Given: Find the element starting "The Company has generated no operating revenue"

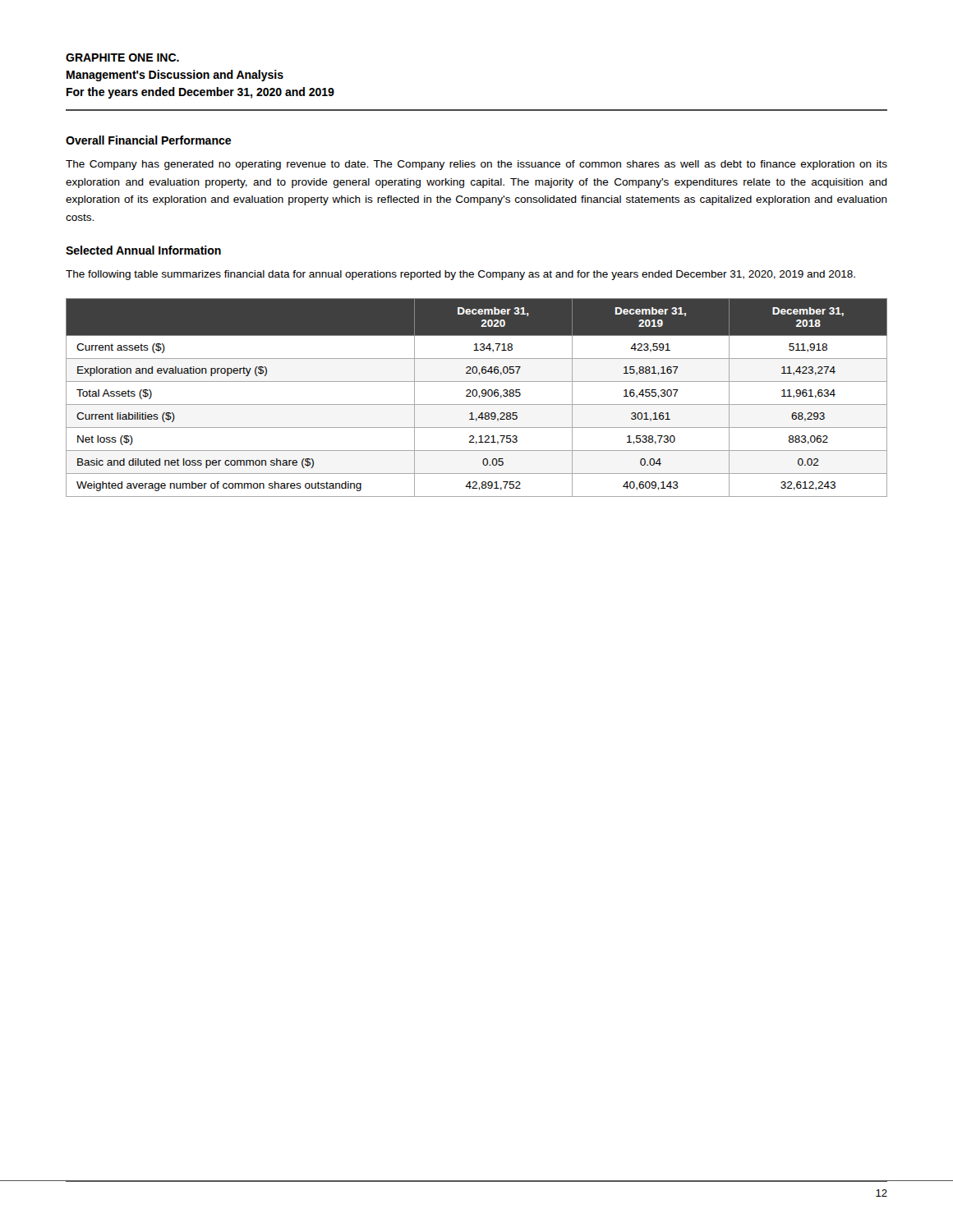Looking at the screenshot, I should pos(476,190).
